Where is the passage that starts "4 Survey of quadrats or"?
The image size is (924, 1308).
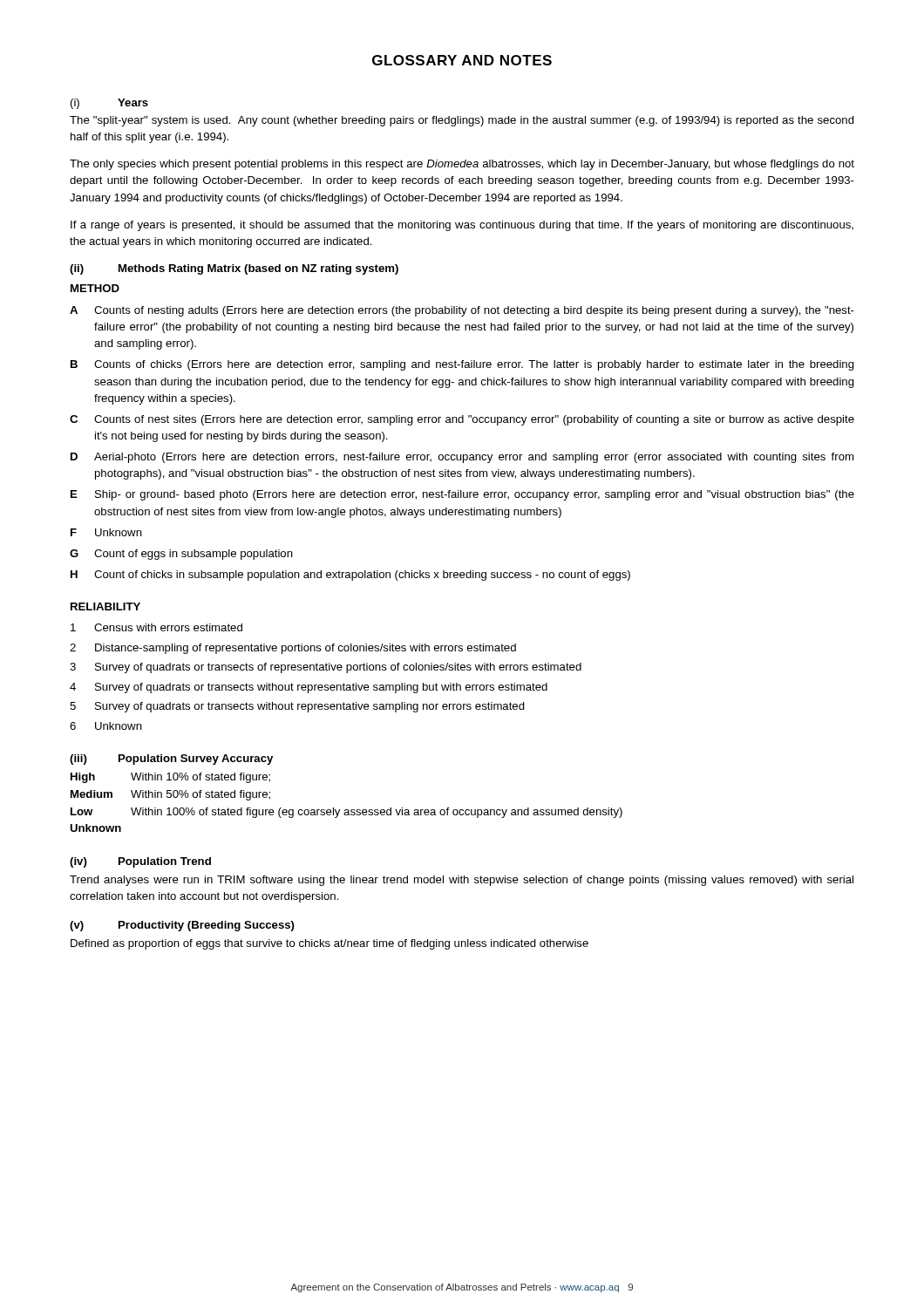(x=462, y=687)
